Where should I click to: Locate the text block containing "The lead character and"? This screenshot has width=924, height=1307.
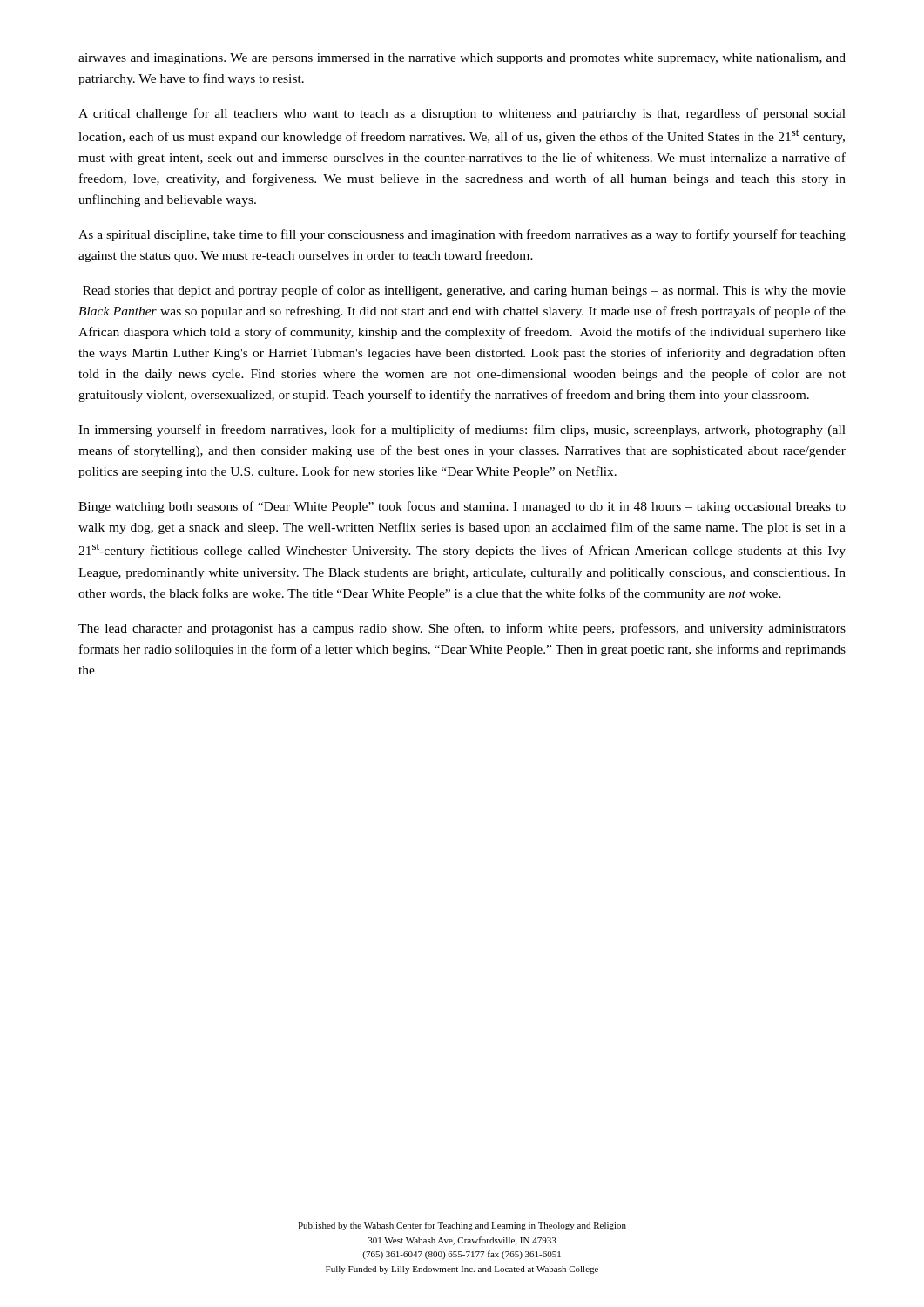coord(462,648)
